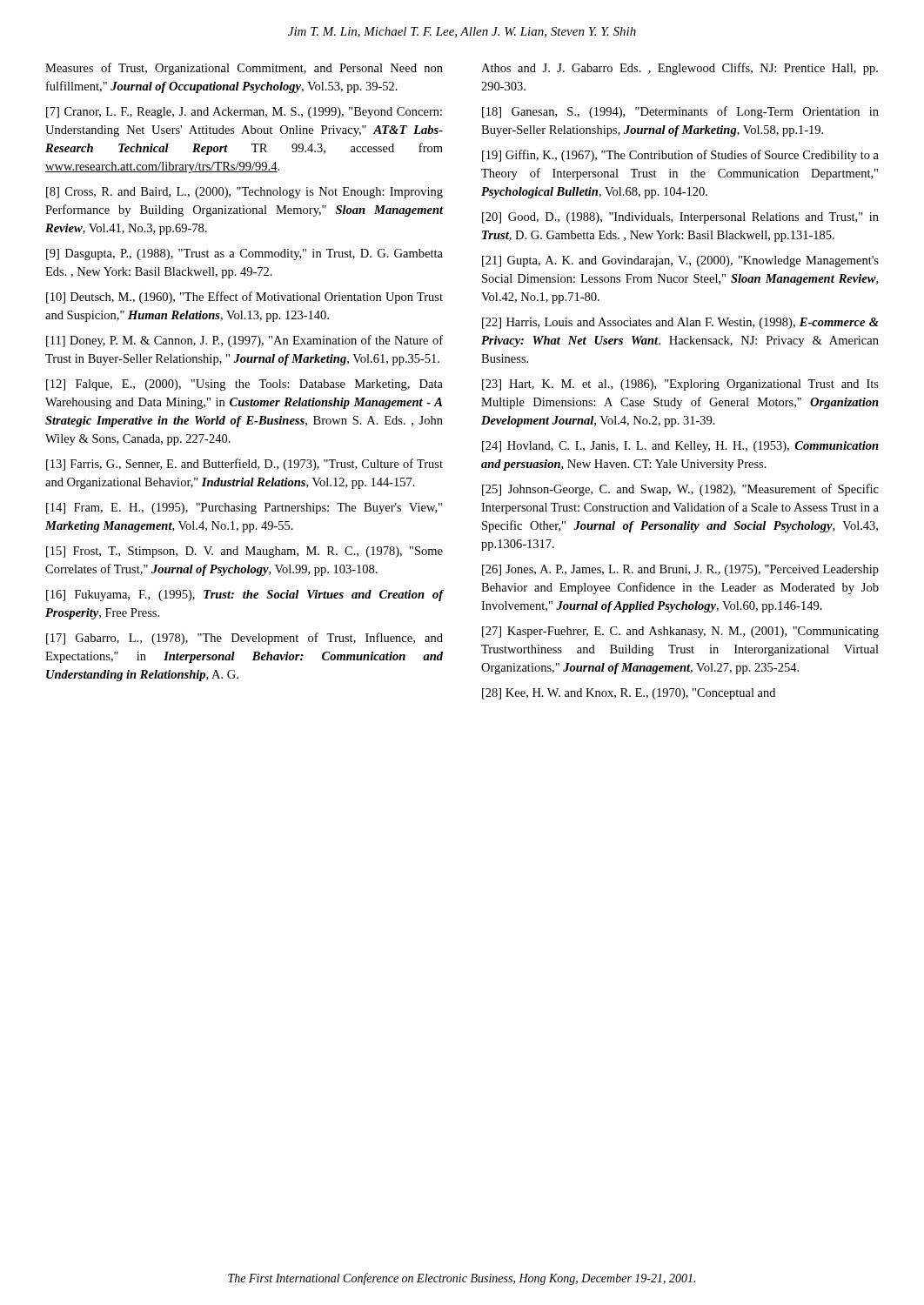Locate the list item that says "[8] Cross, R. and Baird,"
924x1305 pixels.
coord(244,210)
